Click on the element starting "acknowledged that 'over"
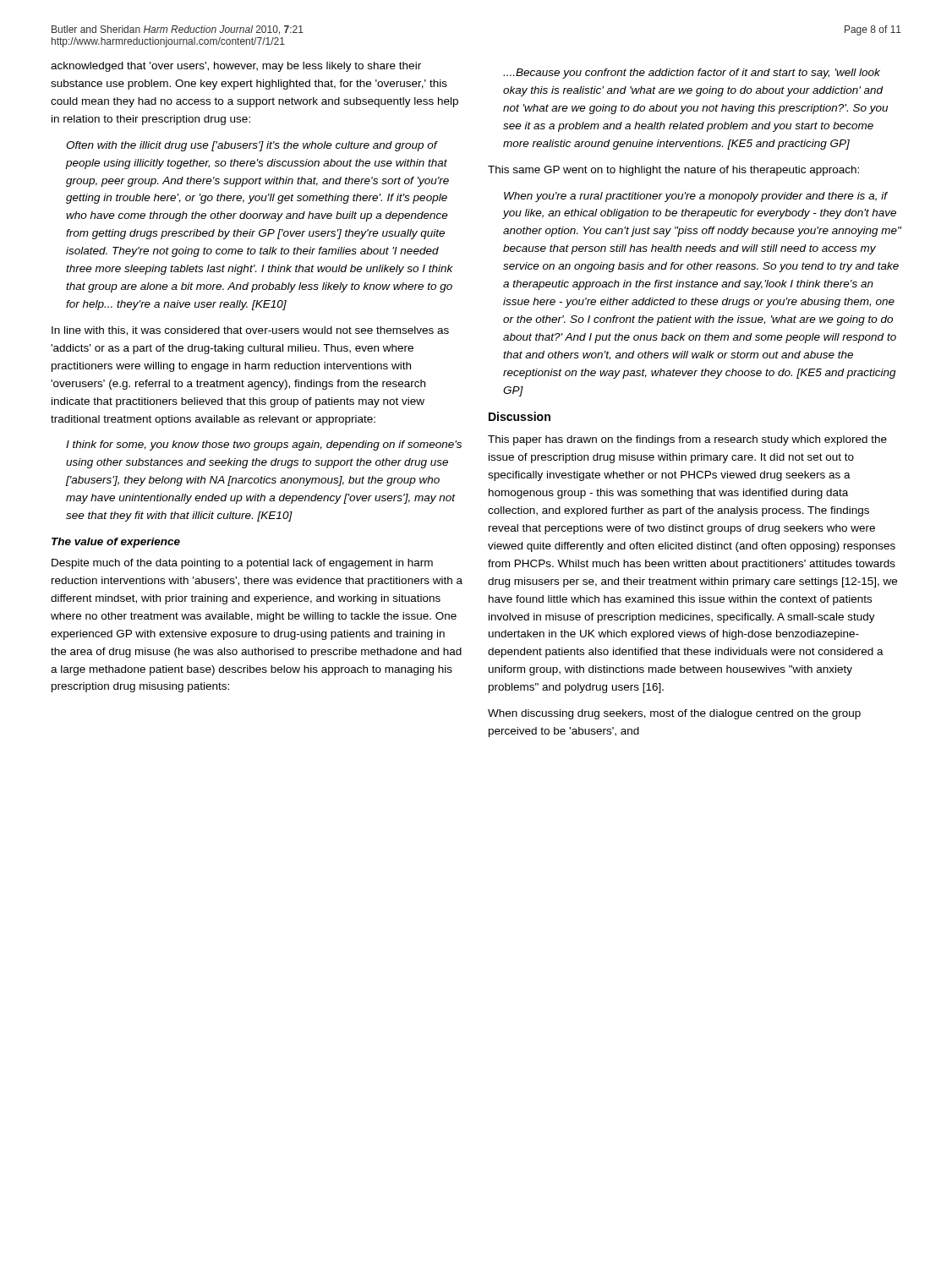This screenshot has height=1268, width=952. 257,93
